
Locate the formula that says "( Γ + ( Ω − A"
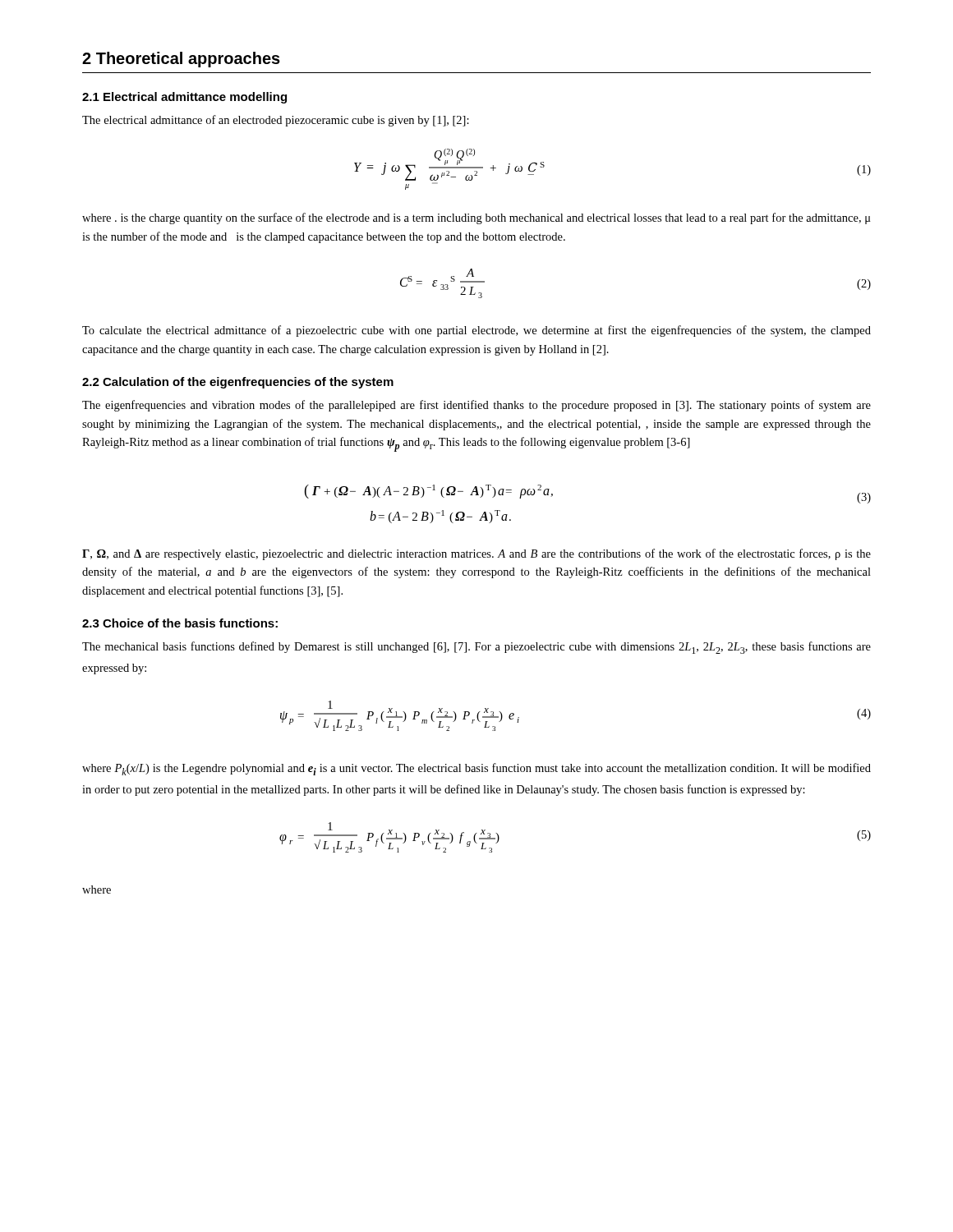(424, 494)
